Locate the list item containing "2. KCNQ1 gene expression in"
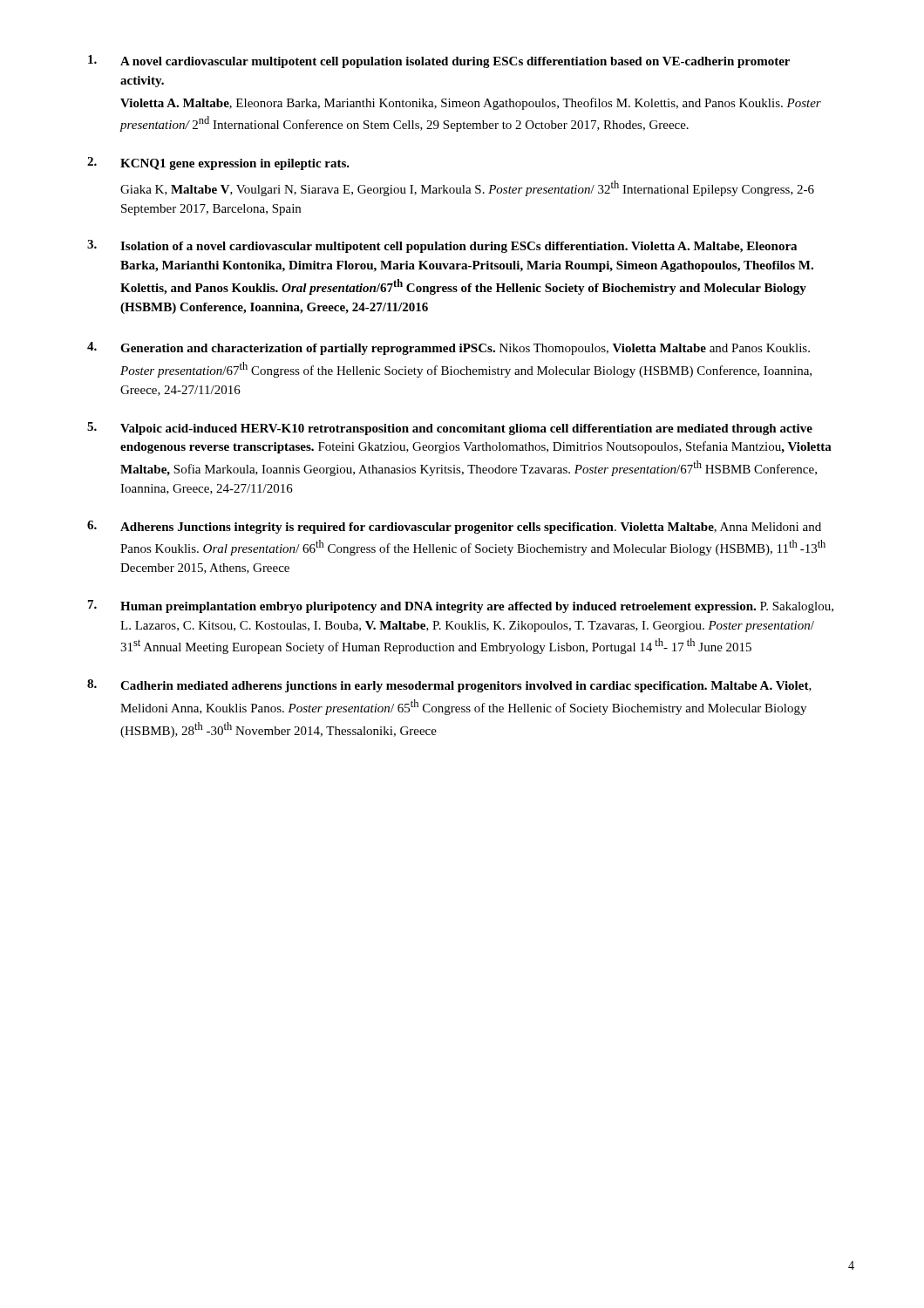This screenshot has height=1308, width=924. pos(462,186)
